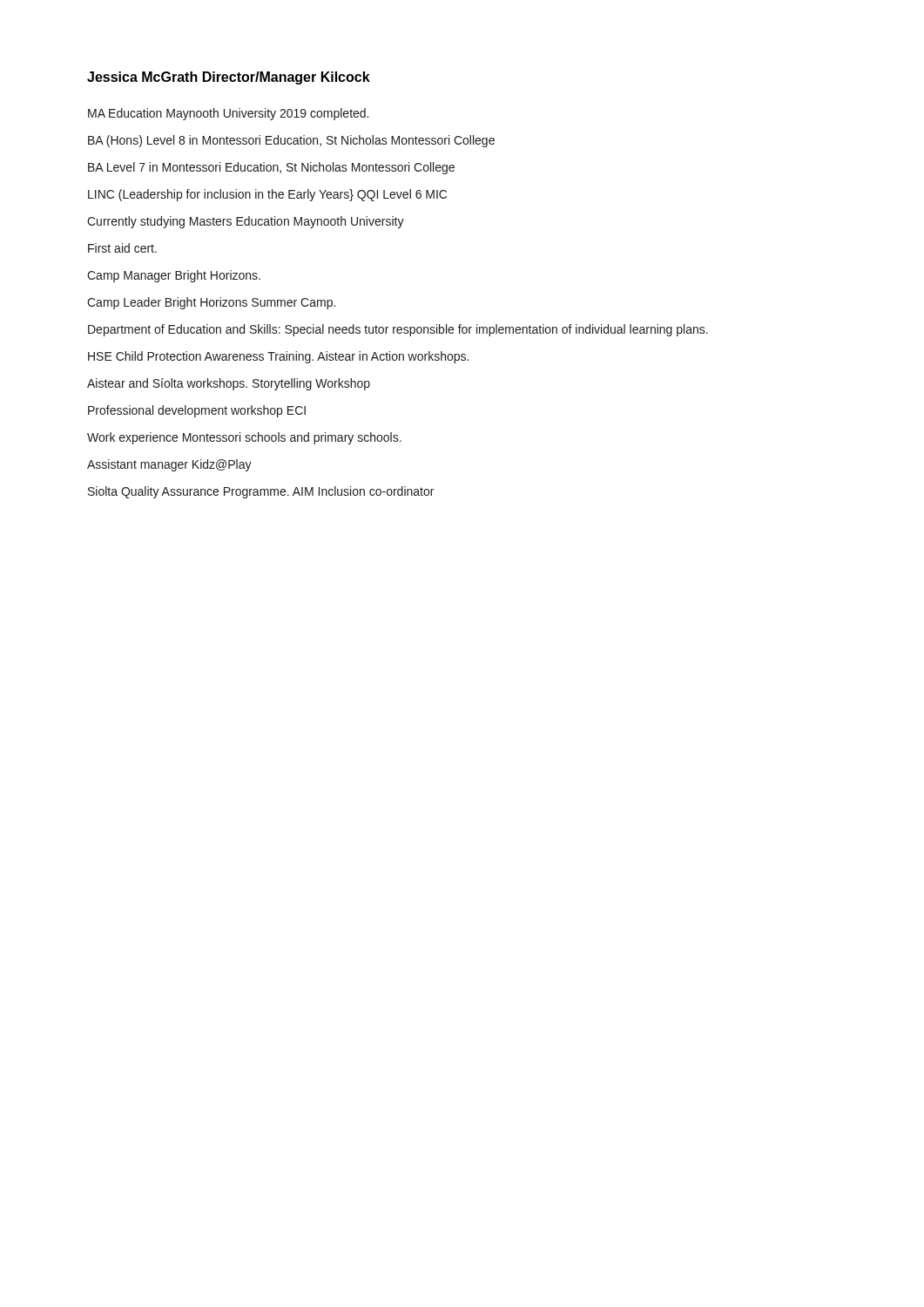The width and height of the screenshot is (924, 1307).
Task: Where is the passage that starts "Camp Leader Bright Horizons"?
Action: [212, 302]
